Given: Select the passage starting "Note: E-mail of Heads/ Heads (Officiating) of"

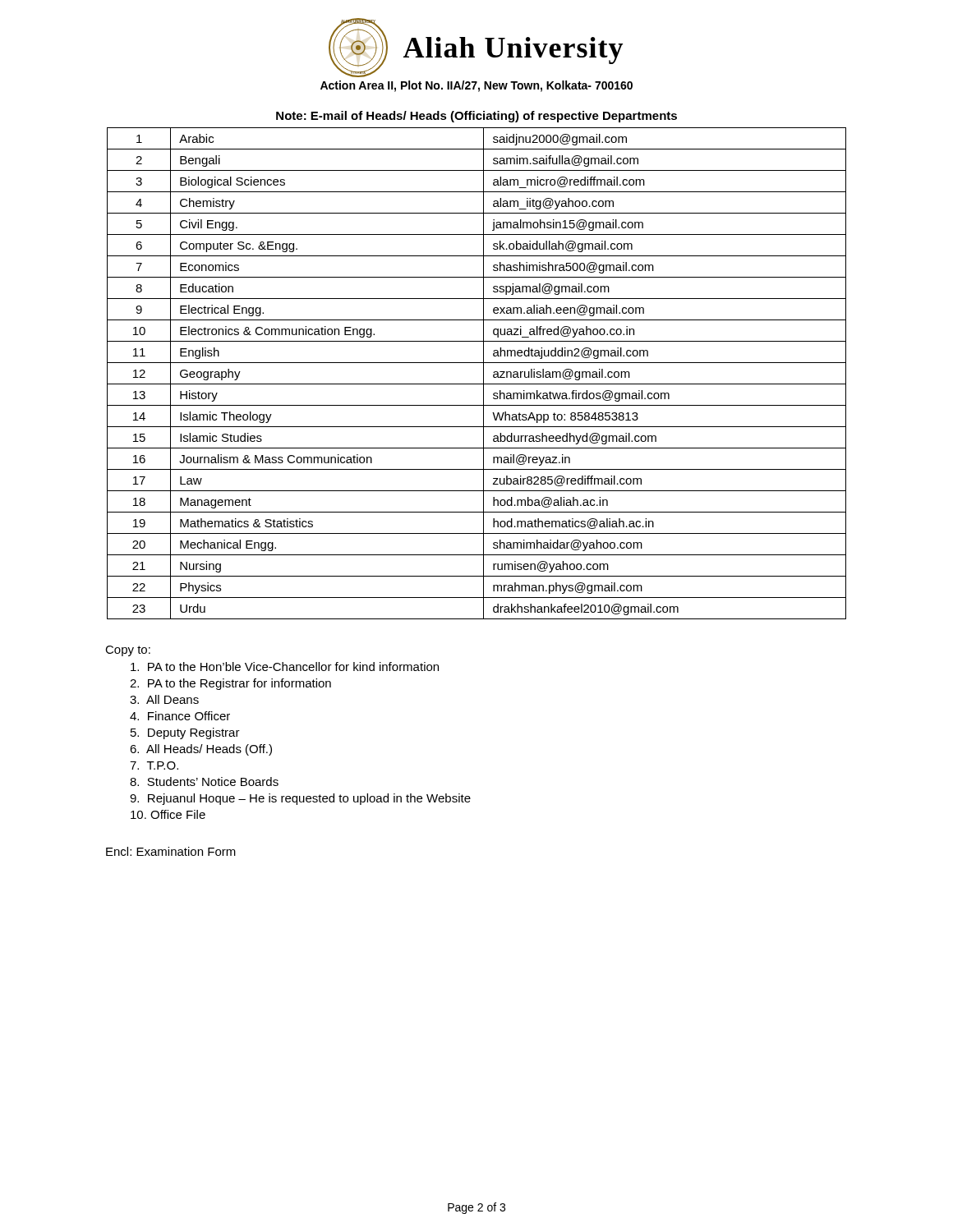Looking at the screenshot, I should coord(476,115).
